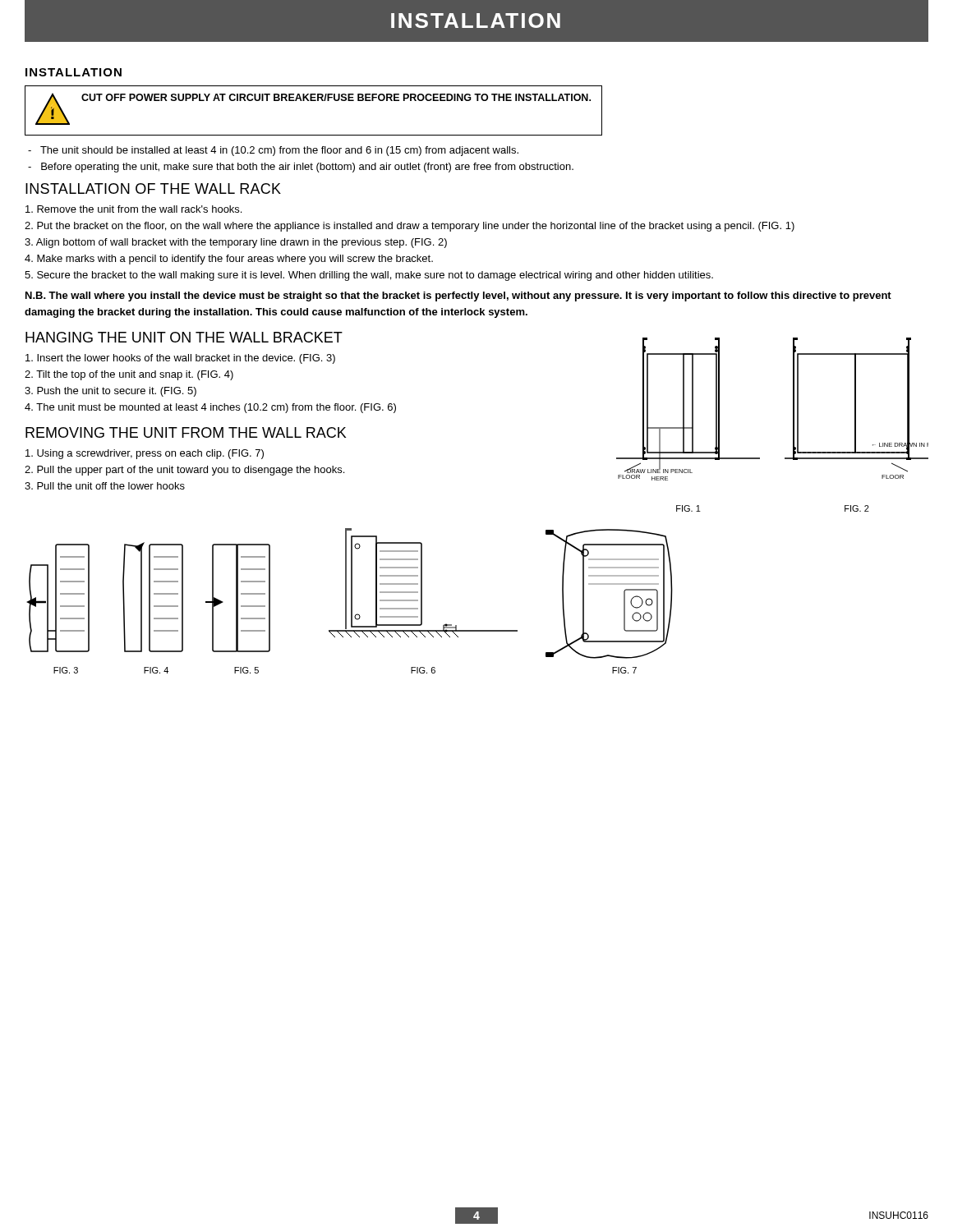Locate the list item that reads "Insert the lower hooks of"
The height and width of the screenshot is (1232, 953).
pyautogui.click(x=180, y=358)
